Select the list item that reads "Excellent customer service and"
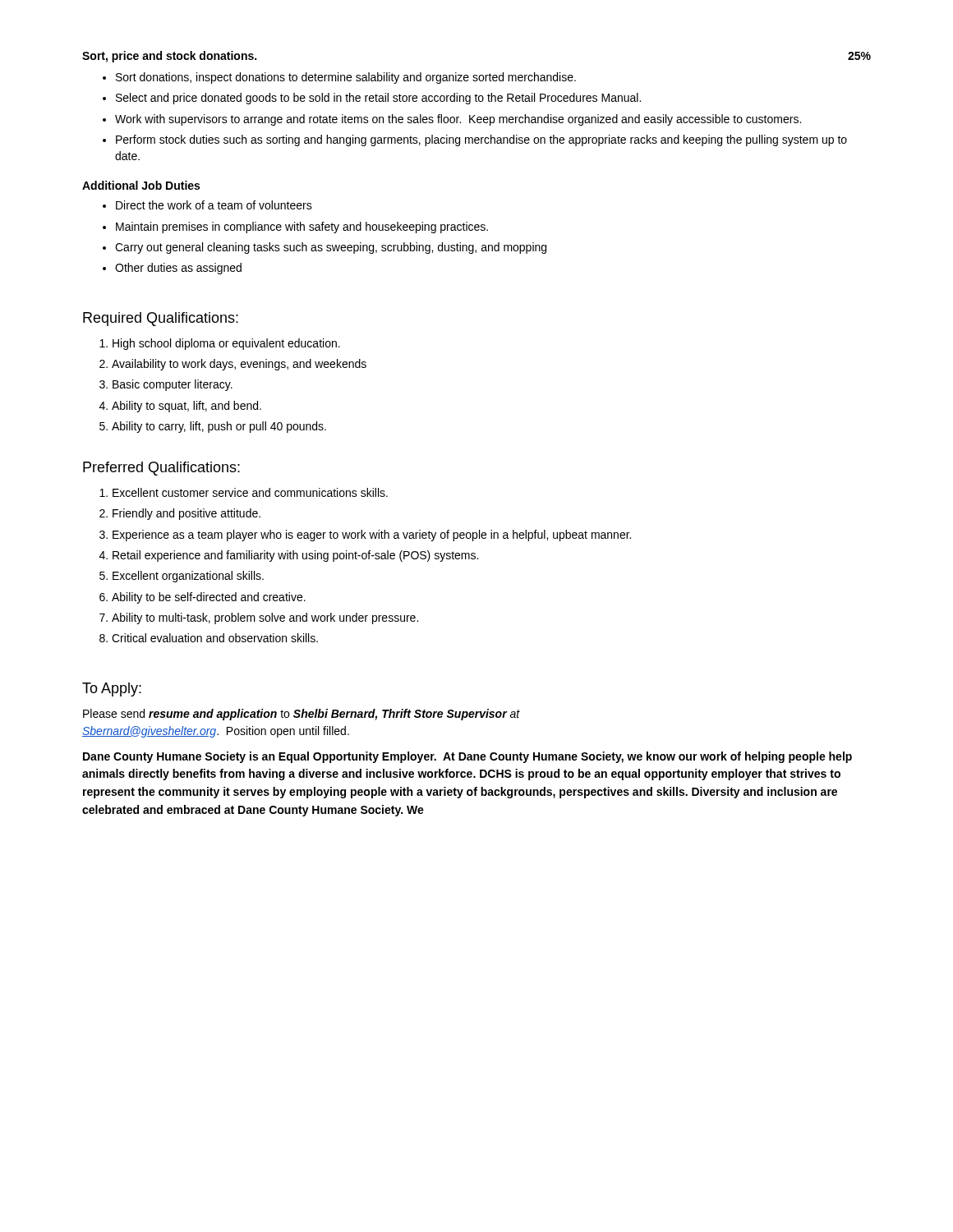Viewport: 953px width, 1232px height. coord(476,566)
